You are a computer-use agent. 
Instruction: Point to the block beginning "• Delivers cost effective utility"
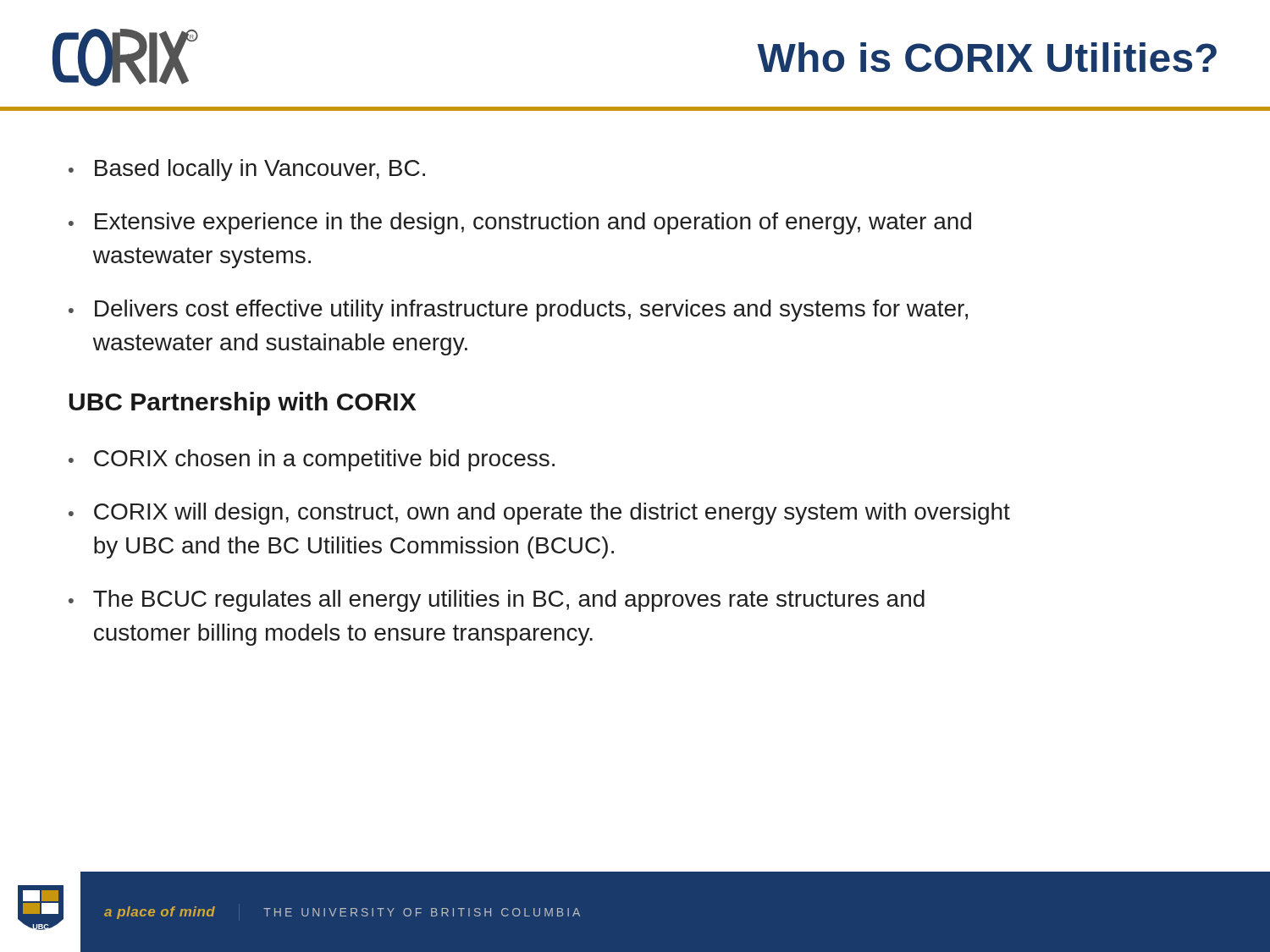click(x=519, y=326)
